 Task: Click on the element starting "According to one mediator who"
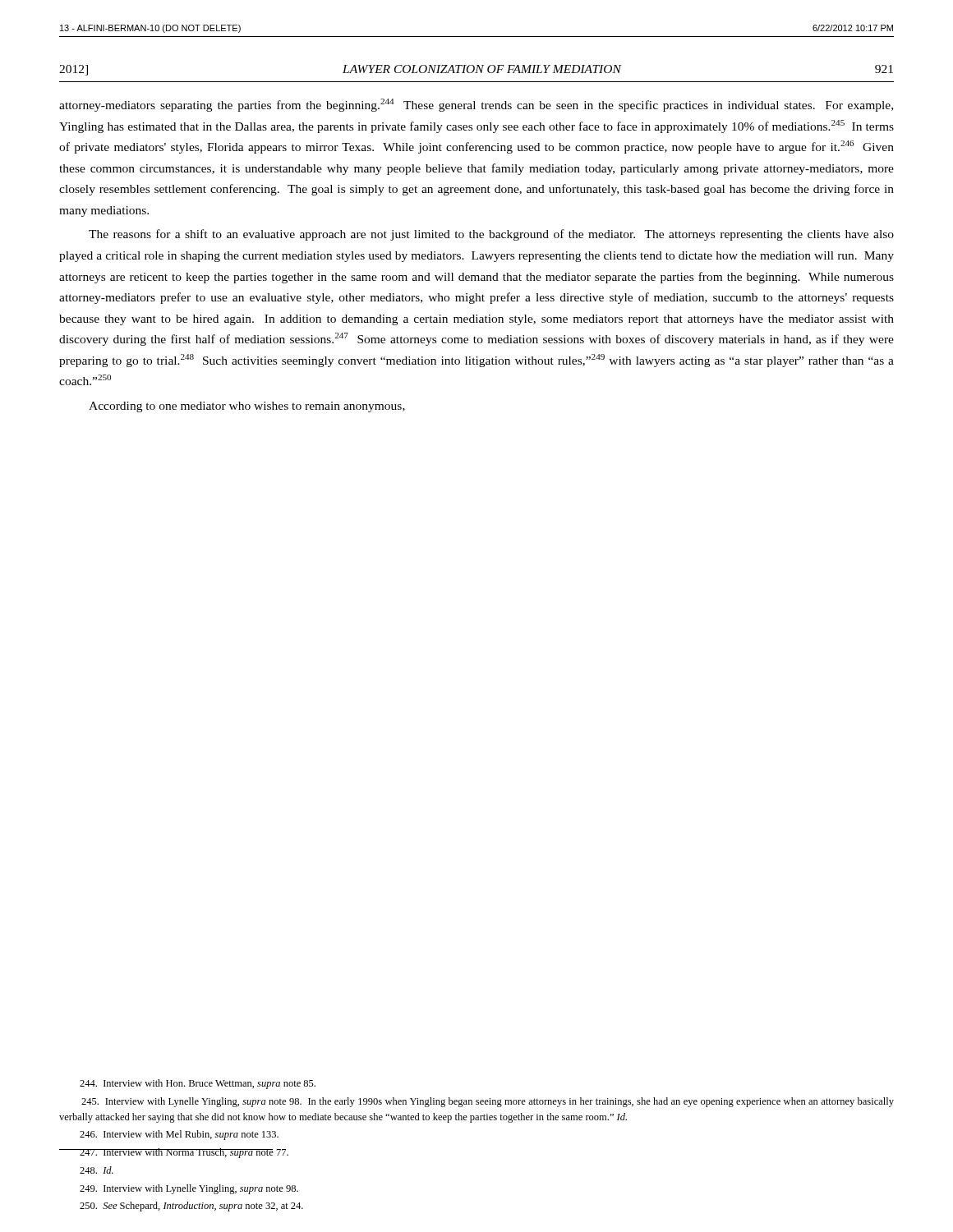tap(247, 407)
